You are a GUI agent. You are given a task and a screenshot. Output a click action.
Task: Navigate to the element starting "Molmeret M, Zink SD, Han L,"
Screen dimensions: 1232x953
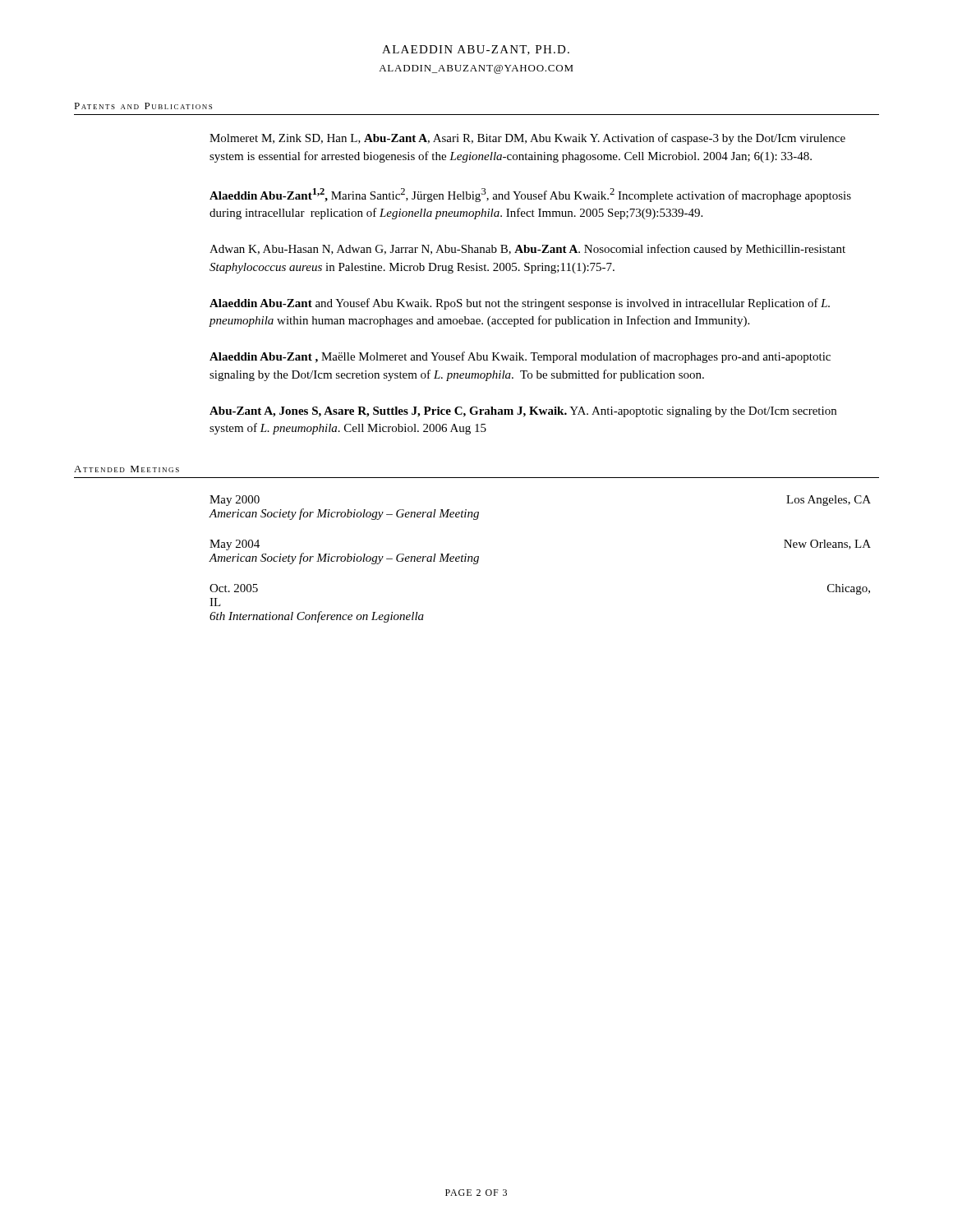[x=527, y=147]
